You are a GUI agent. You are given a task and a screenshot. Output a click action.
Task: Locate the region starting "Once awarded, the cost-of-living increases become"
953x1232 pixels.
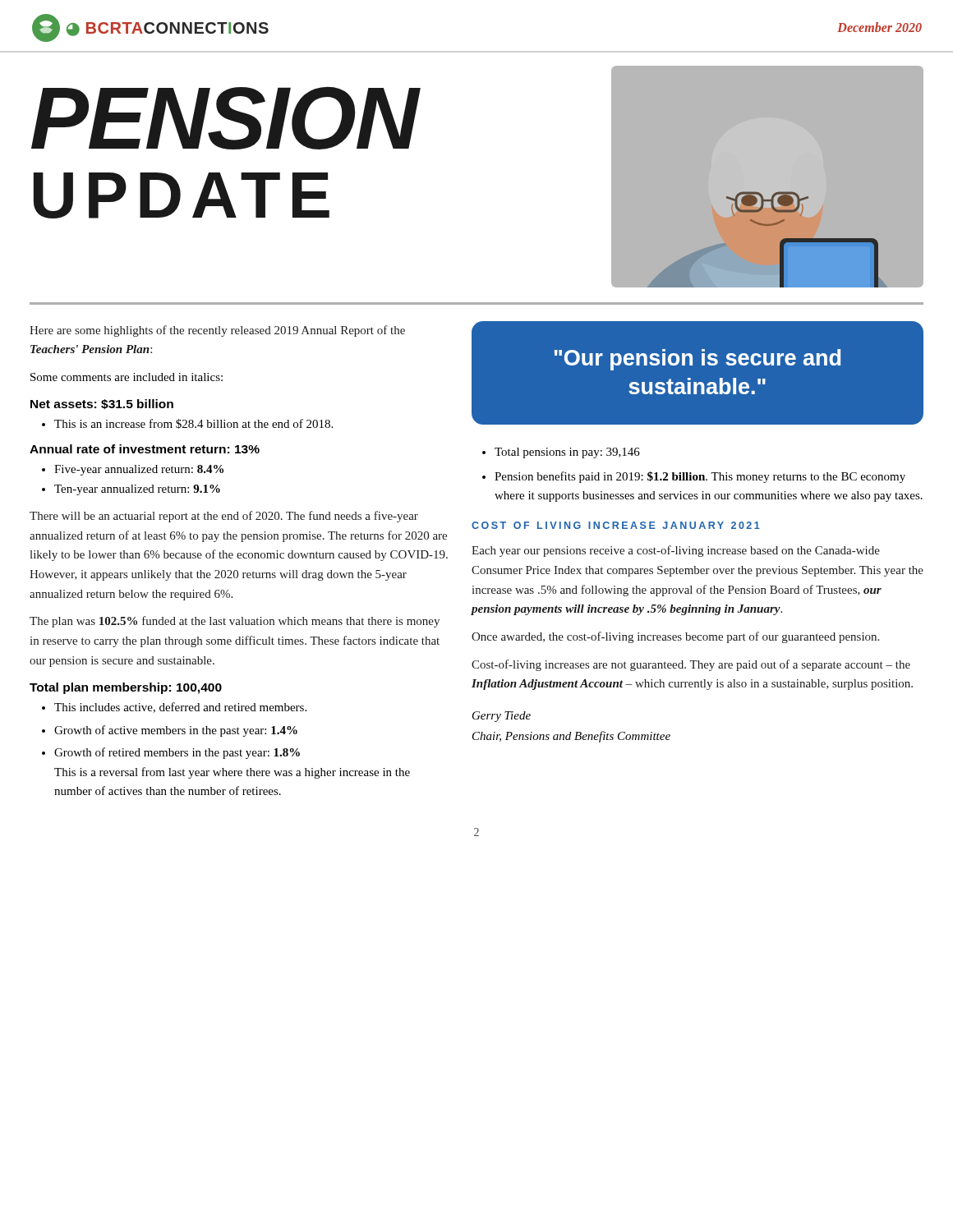click(x=676, y=637)
